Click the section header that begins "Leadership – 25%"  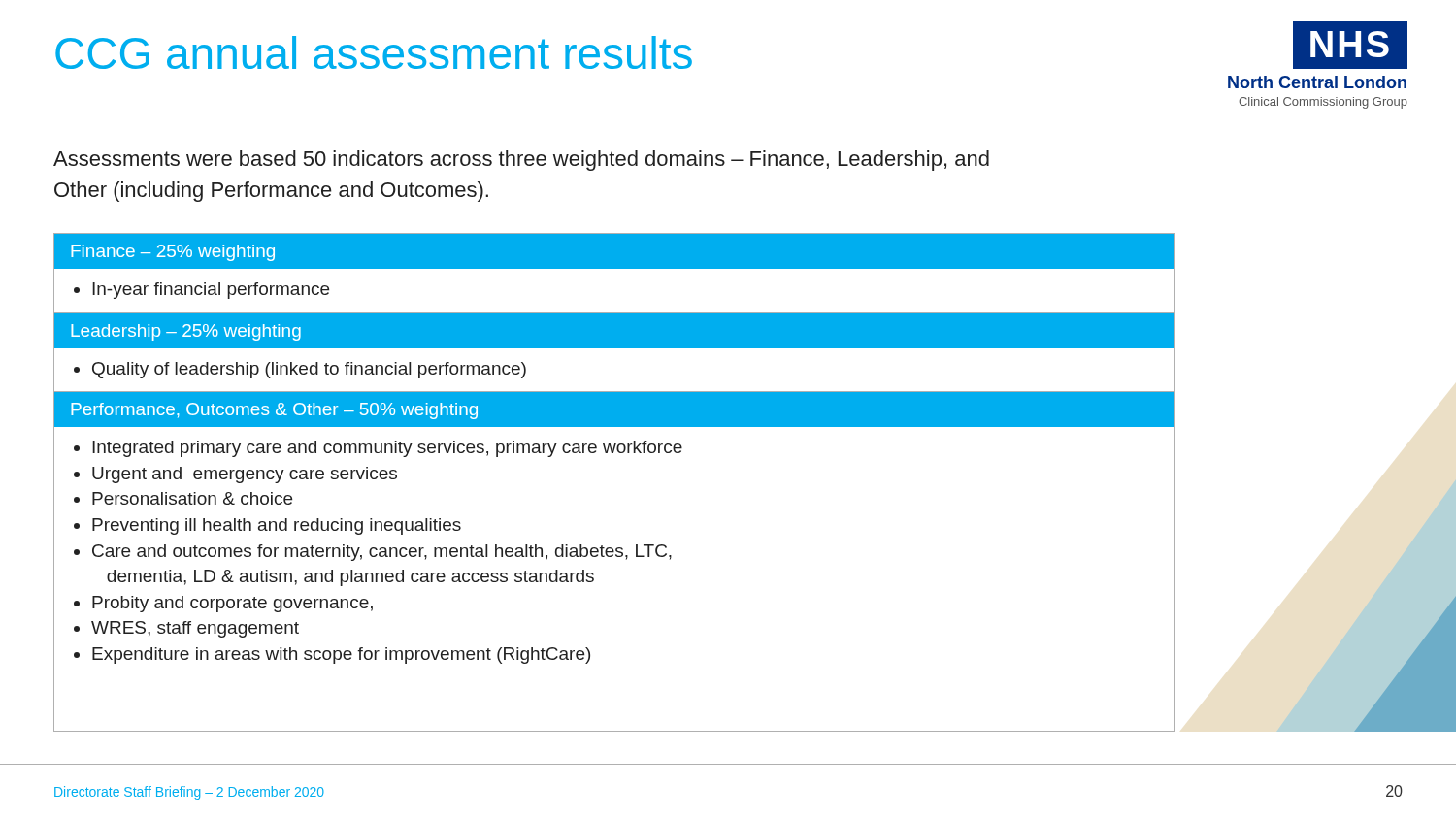point(186,330)
